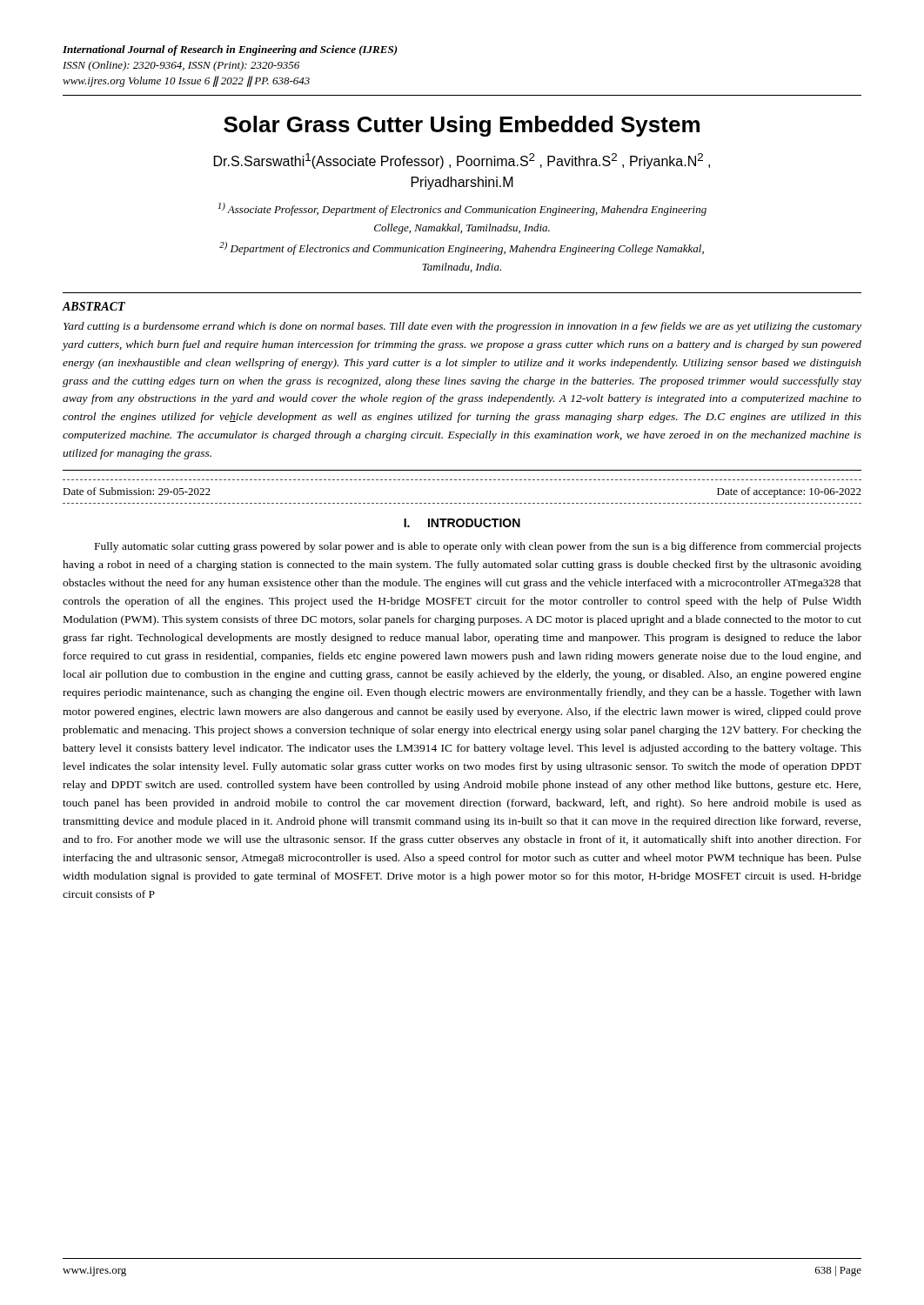Find "I. INTRODUCTION" on this page
Screen dimensions: 1305x924
(x=462, y=523)
